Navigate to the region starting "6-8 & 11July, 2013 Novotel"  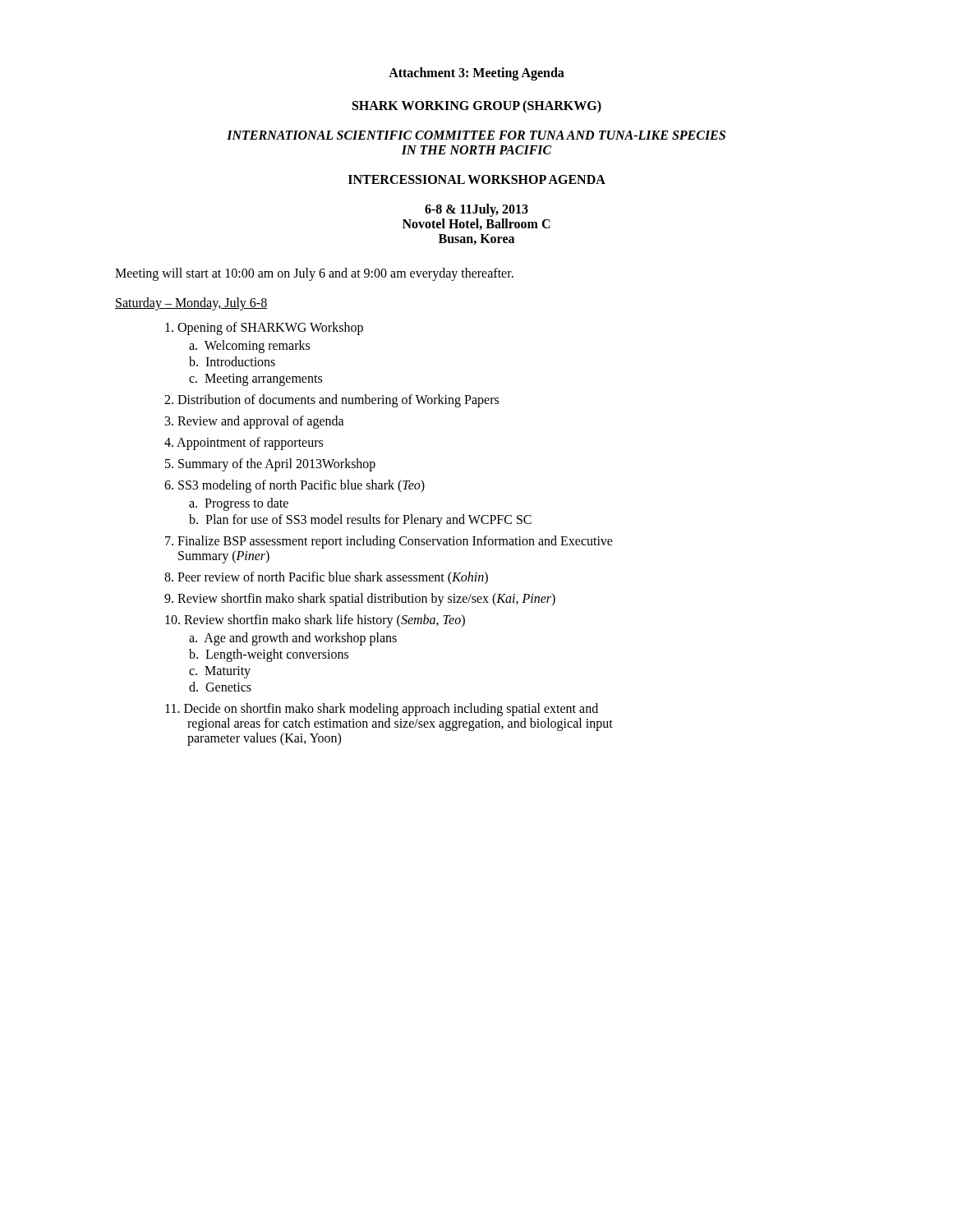tap(476, 224)
